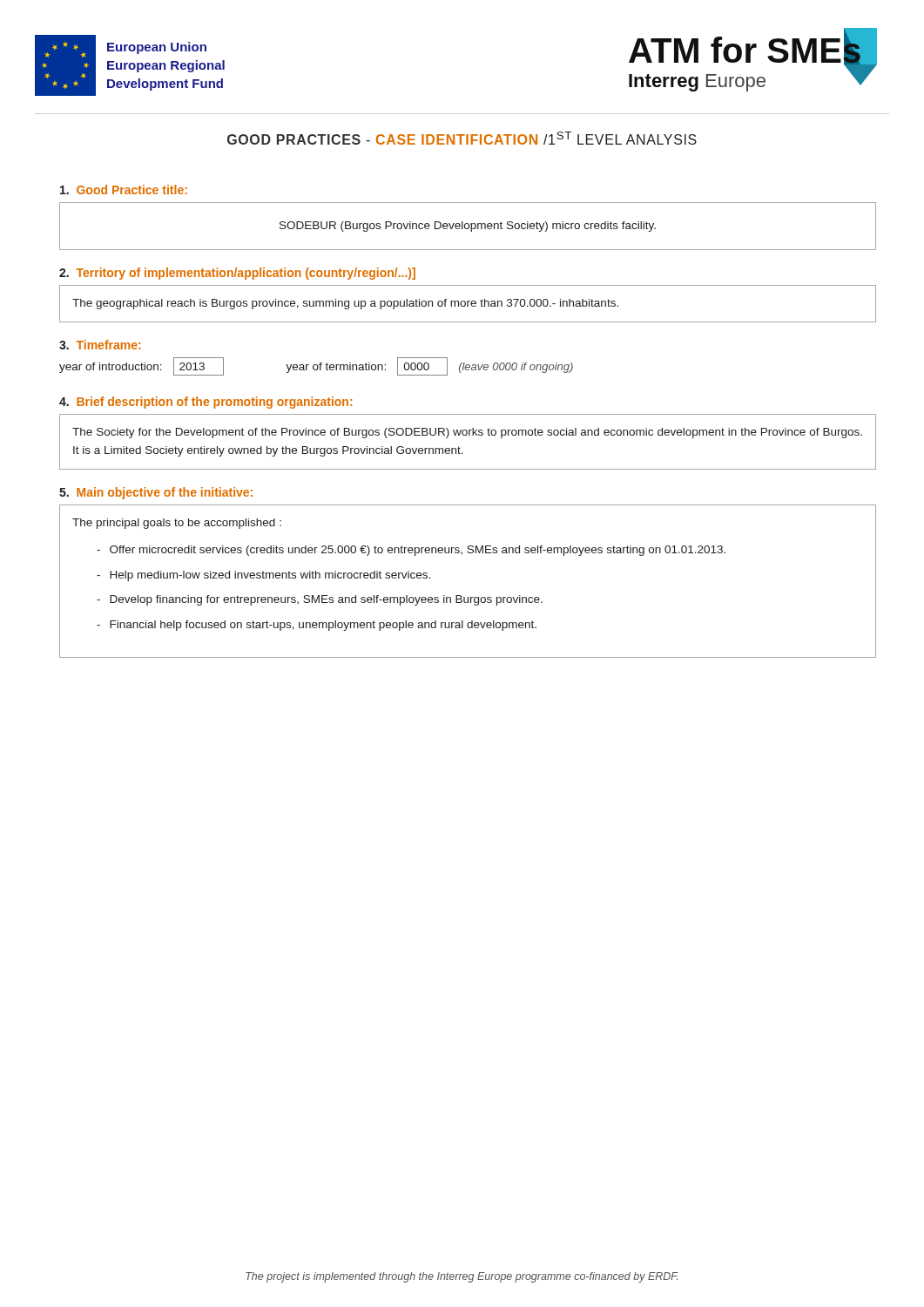Image resolution: width=924 pixels, height=1307 pixels.
Task: Navigate to the block starting "3. Timeframe:"
Action: click(x=100, y=345)
